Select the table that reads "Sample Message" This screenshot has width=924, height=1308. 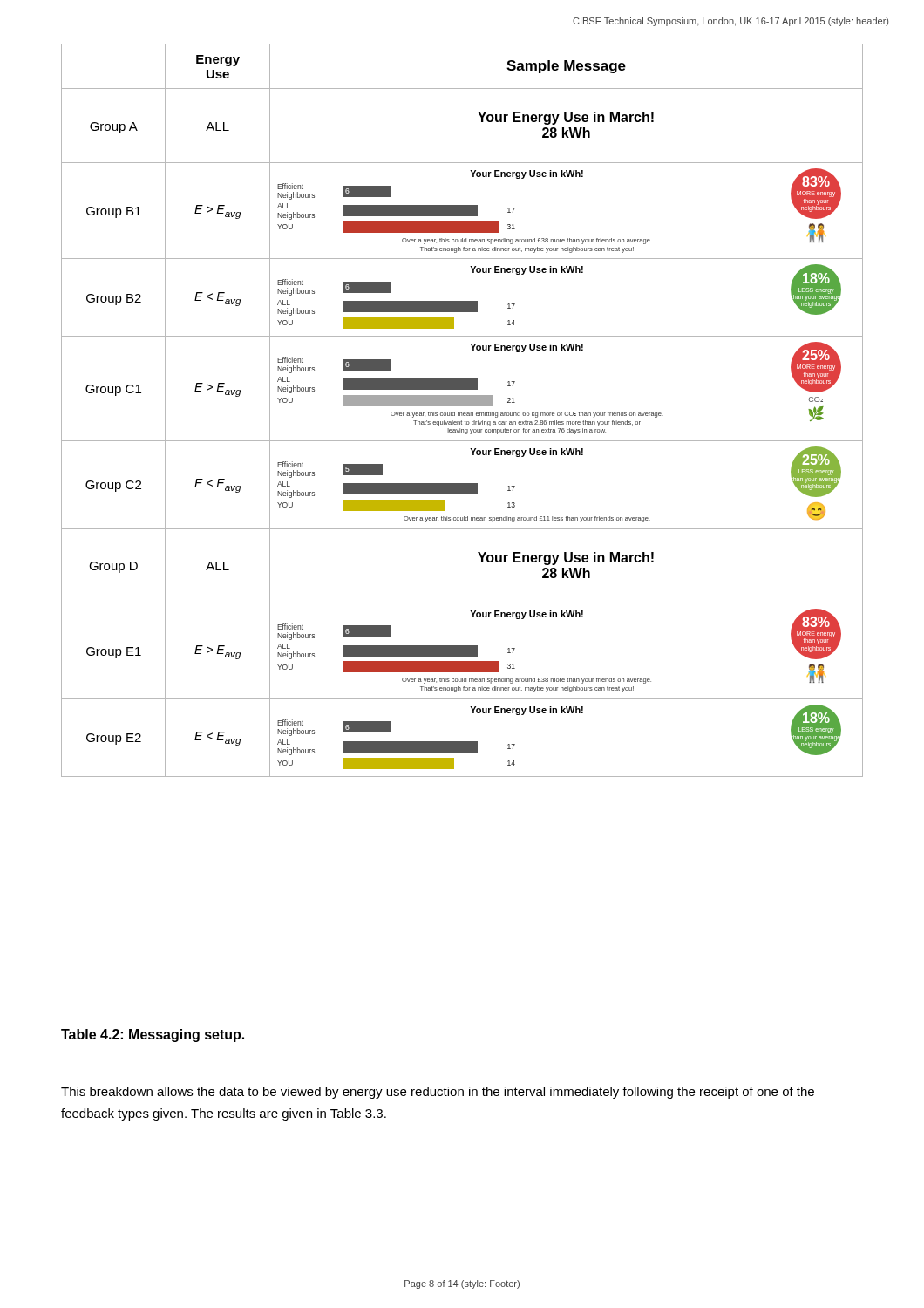tap(462, 410)
